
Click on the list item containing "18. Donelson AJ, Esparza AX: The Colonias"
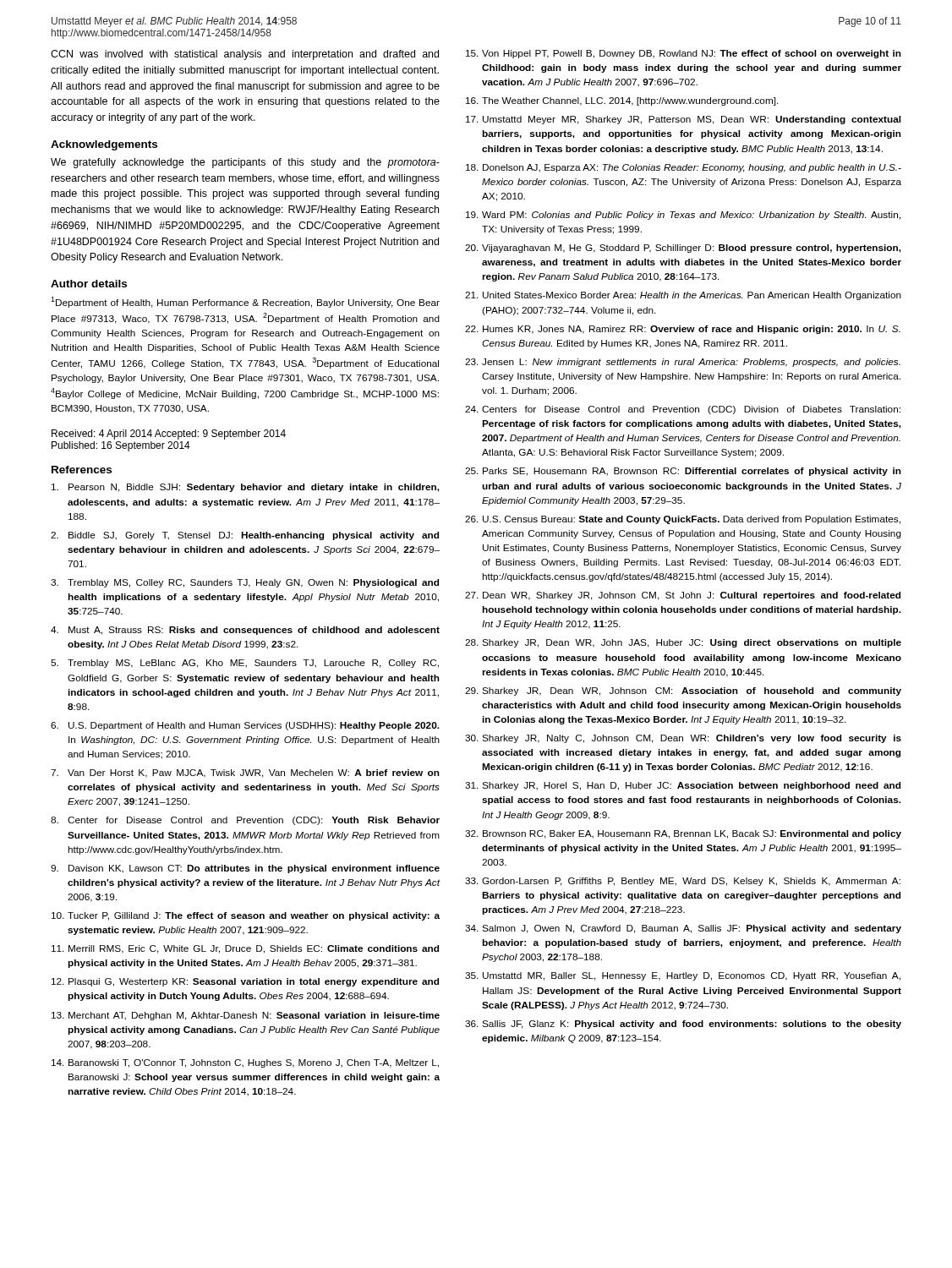pyautogui.click(x=683, y=182)
